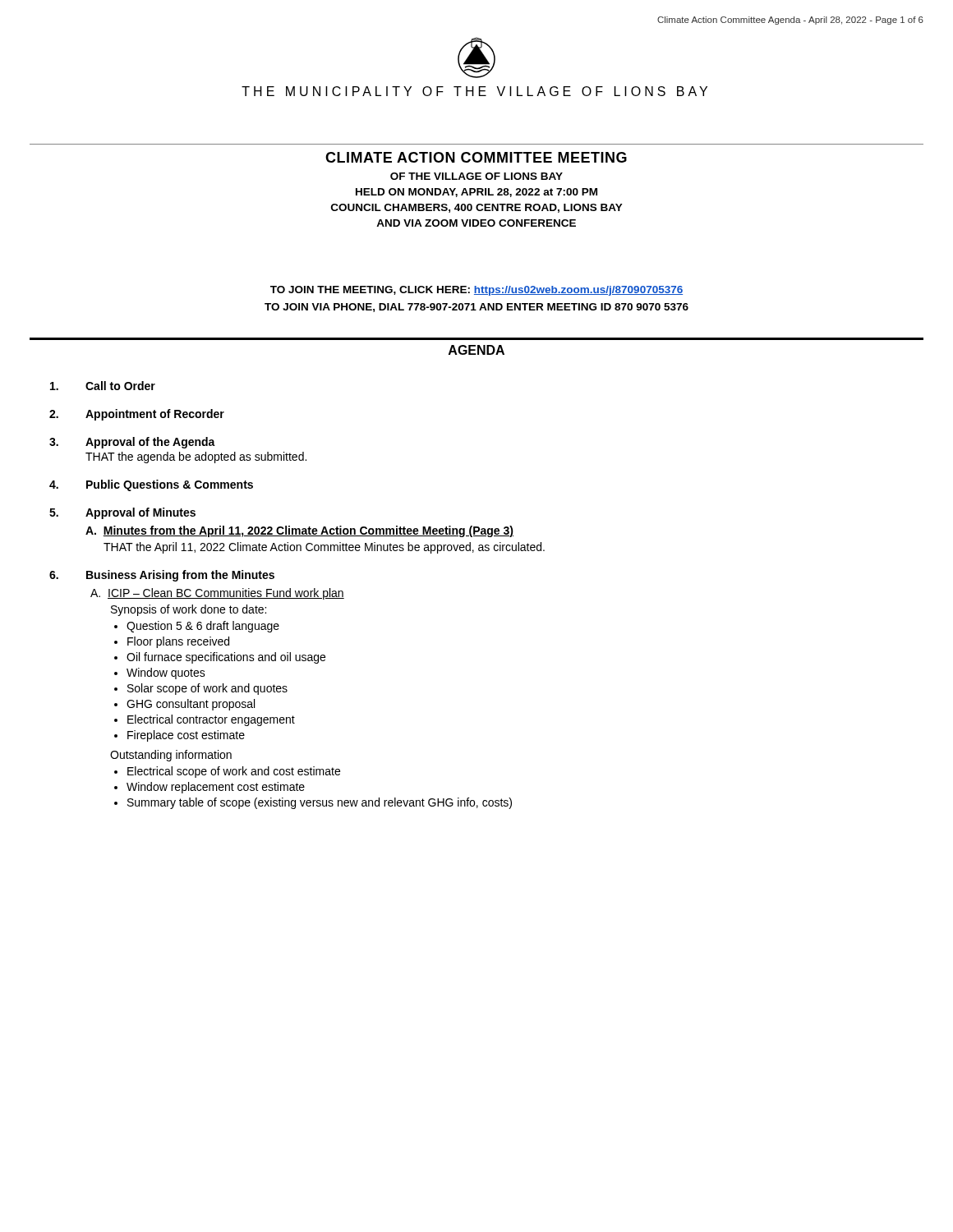Image resolution: width=953 pixels, height=1232 pixels.
Task: Select the list item that says "4. Public Questions & Comments"
Action: click(x=151, y=485)
